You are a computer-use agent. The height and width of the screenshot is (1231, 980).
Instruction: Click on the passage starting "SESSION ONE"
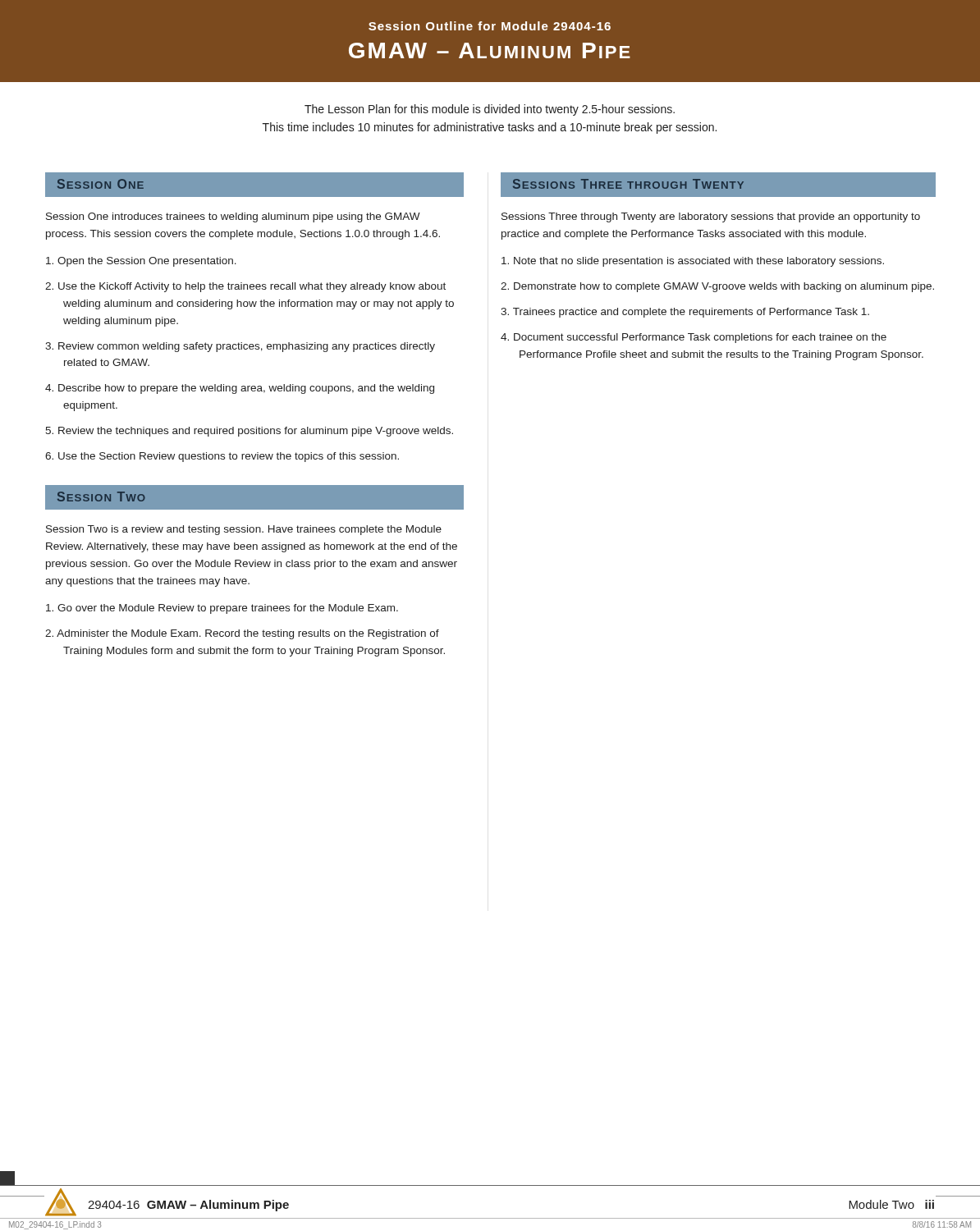point(101,184)
